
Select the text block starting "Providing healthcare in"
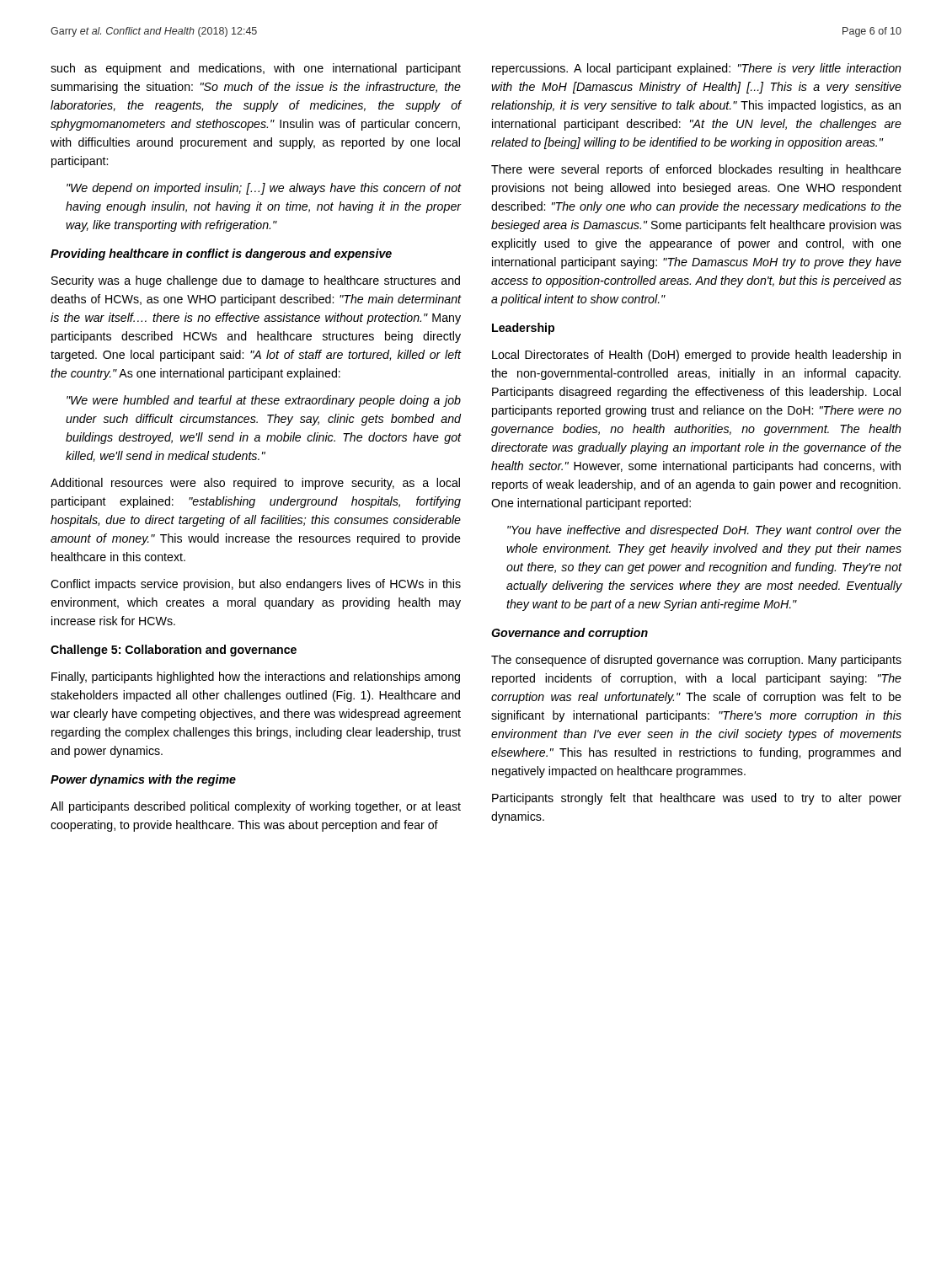point(256,254)
